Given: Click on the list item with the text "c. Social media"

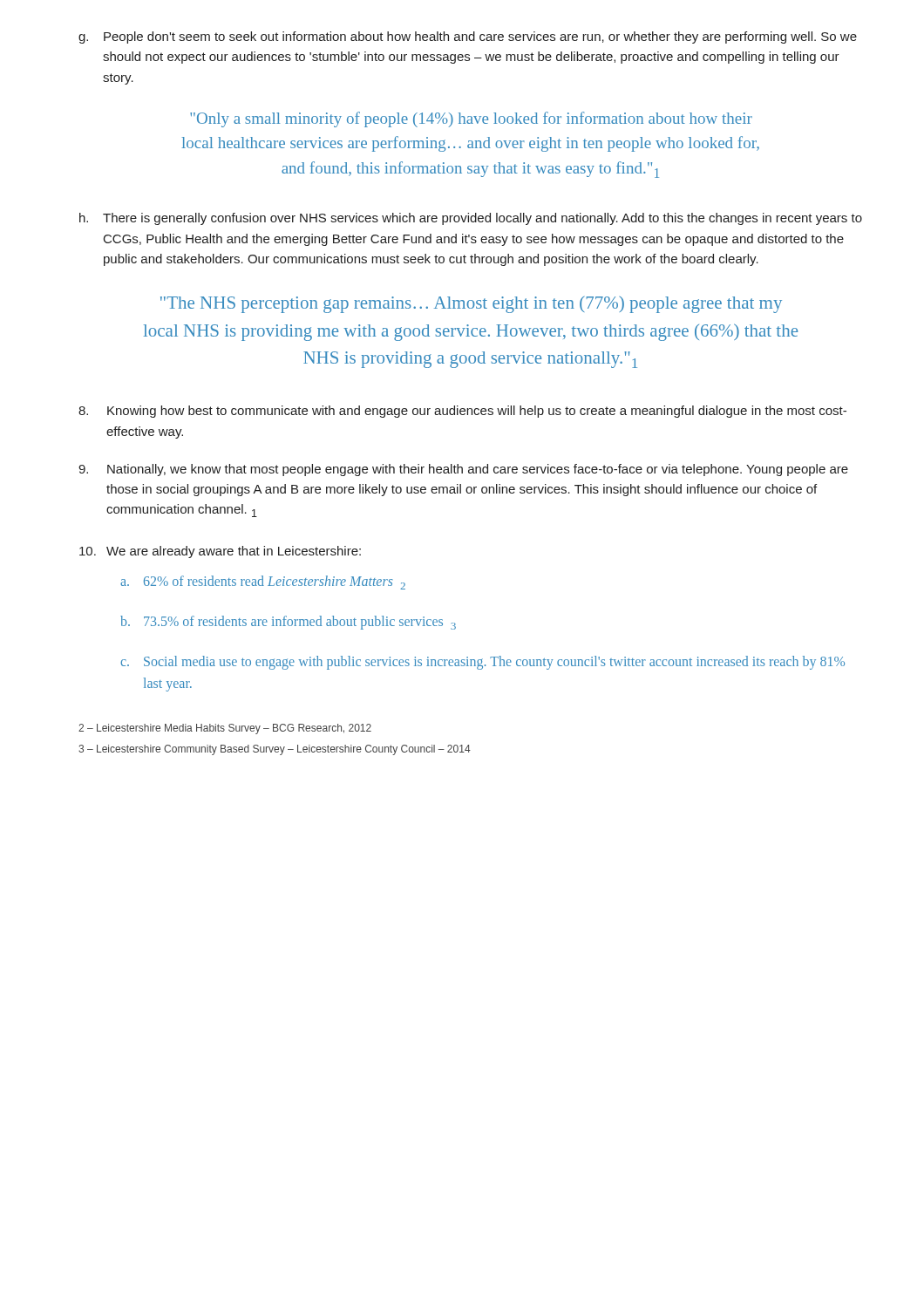Looking at the screenshot, I should pyautogui.click(x=492, y=673).
